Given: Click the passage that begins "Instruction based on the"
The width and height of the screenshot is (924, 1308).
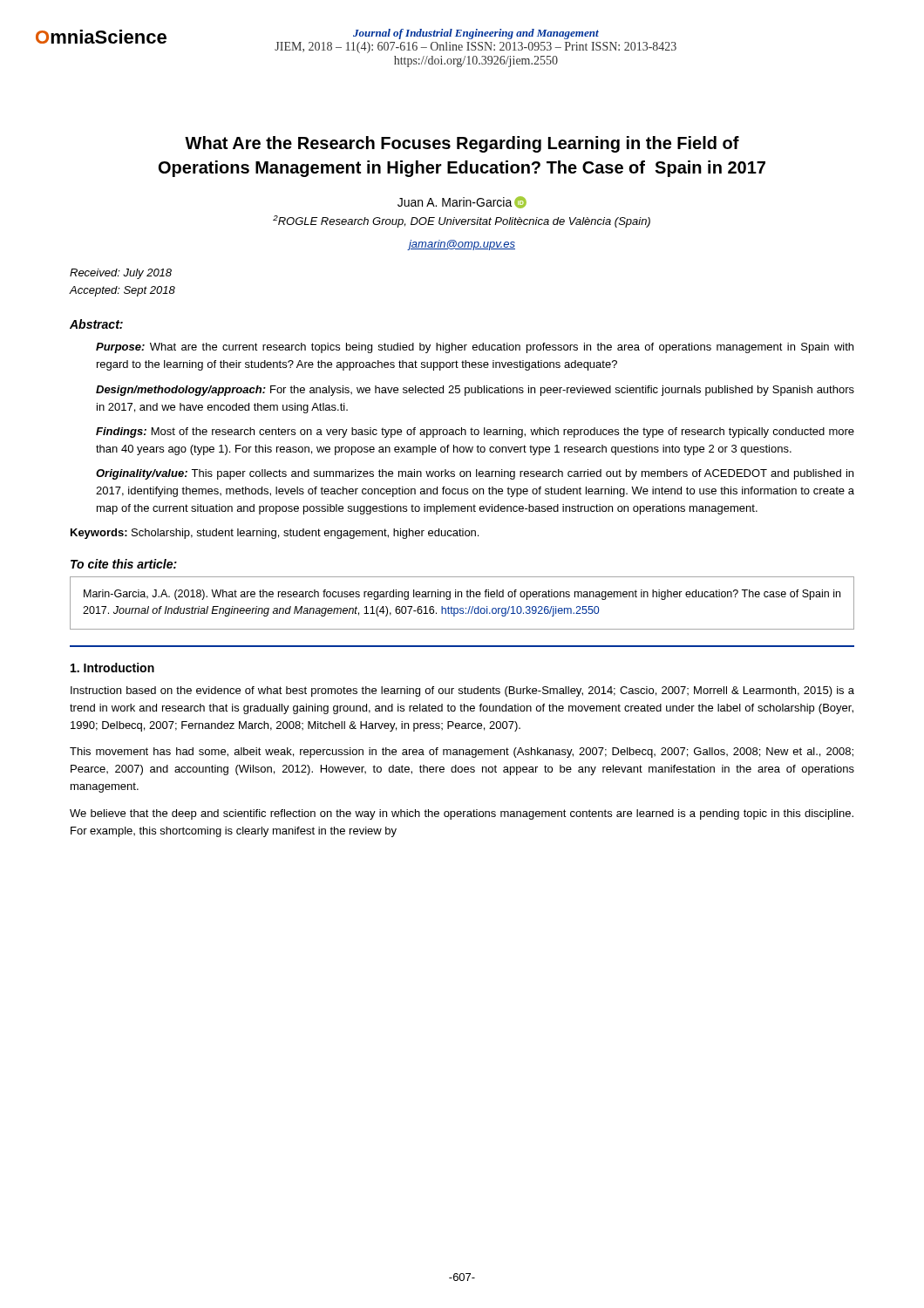Looking at the screenshot, I should click(x=462, y=707).
